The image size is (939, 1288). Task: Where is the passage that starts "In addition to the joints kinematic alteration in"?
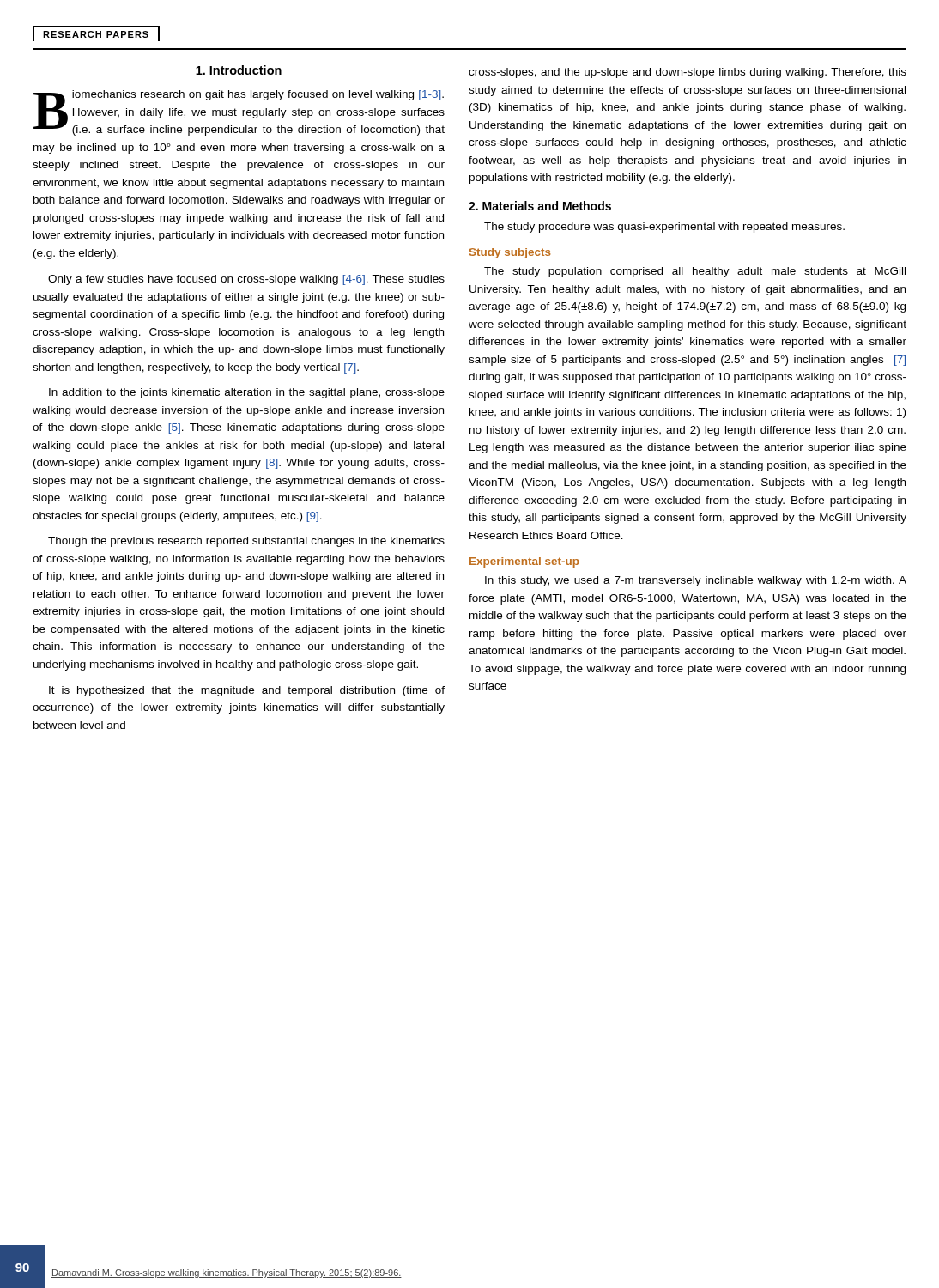(x=239, y=454)
